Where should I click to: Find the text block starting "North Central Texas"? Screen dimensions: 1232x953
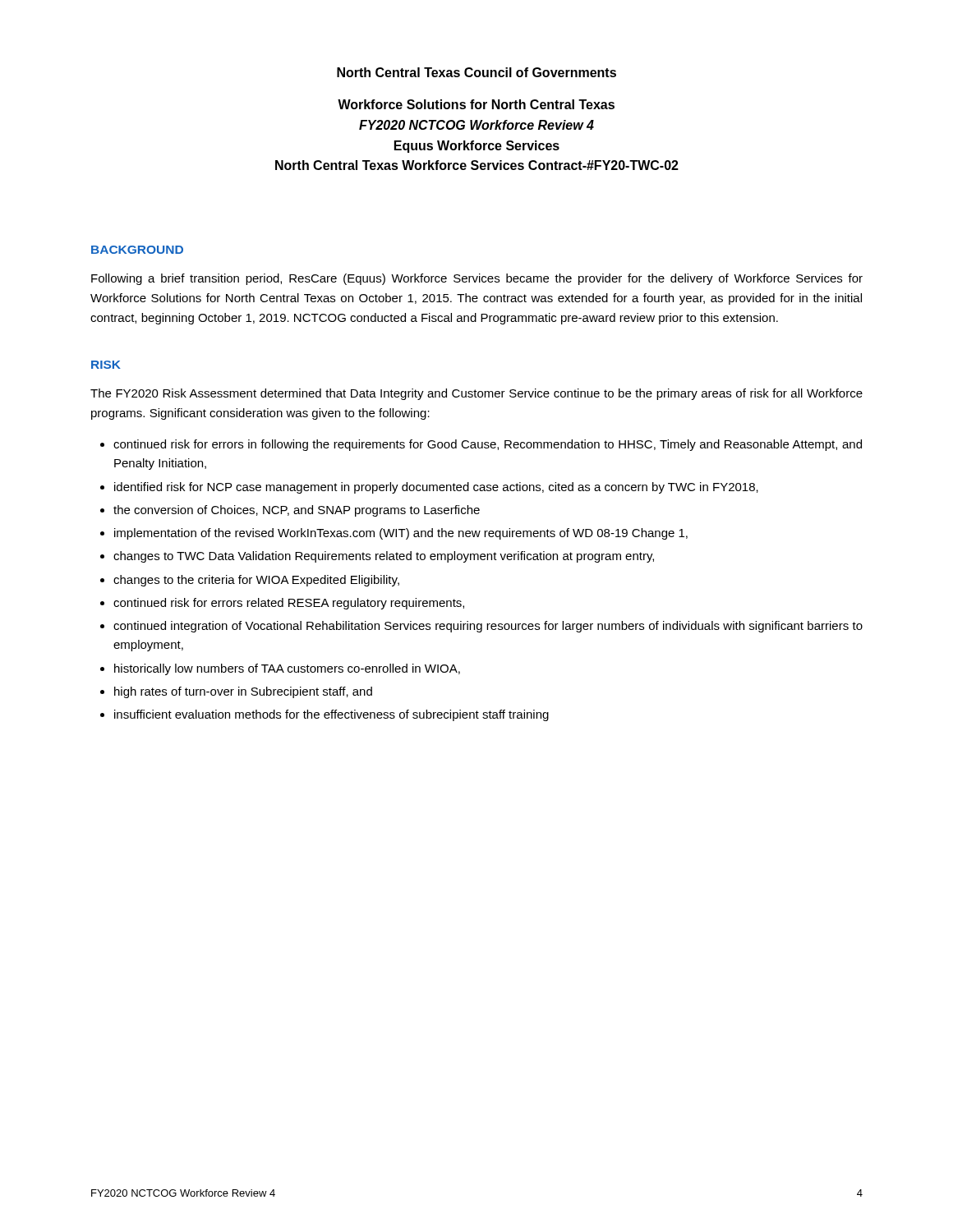(476, 121)
